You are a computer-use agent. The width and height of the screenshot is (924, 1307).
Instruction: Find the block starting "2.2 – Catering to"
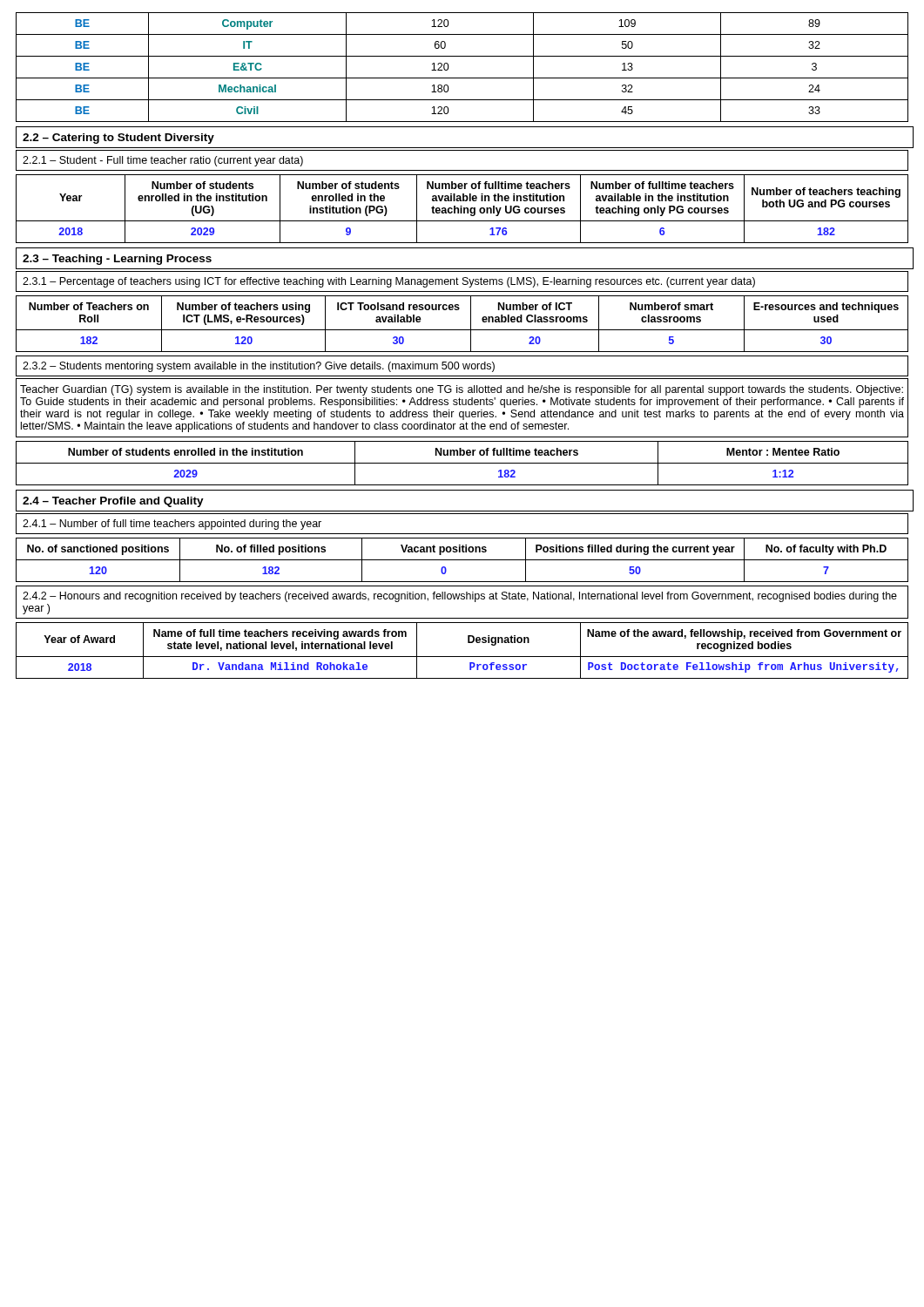click(118, 137)
